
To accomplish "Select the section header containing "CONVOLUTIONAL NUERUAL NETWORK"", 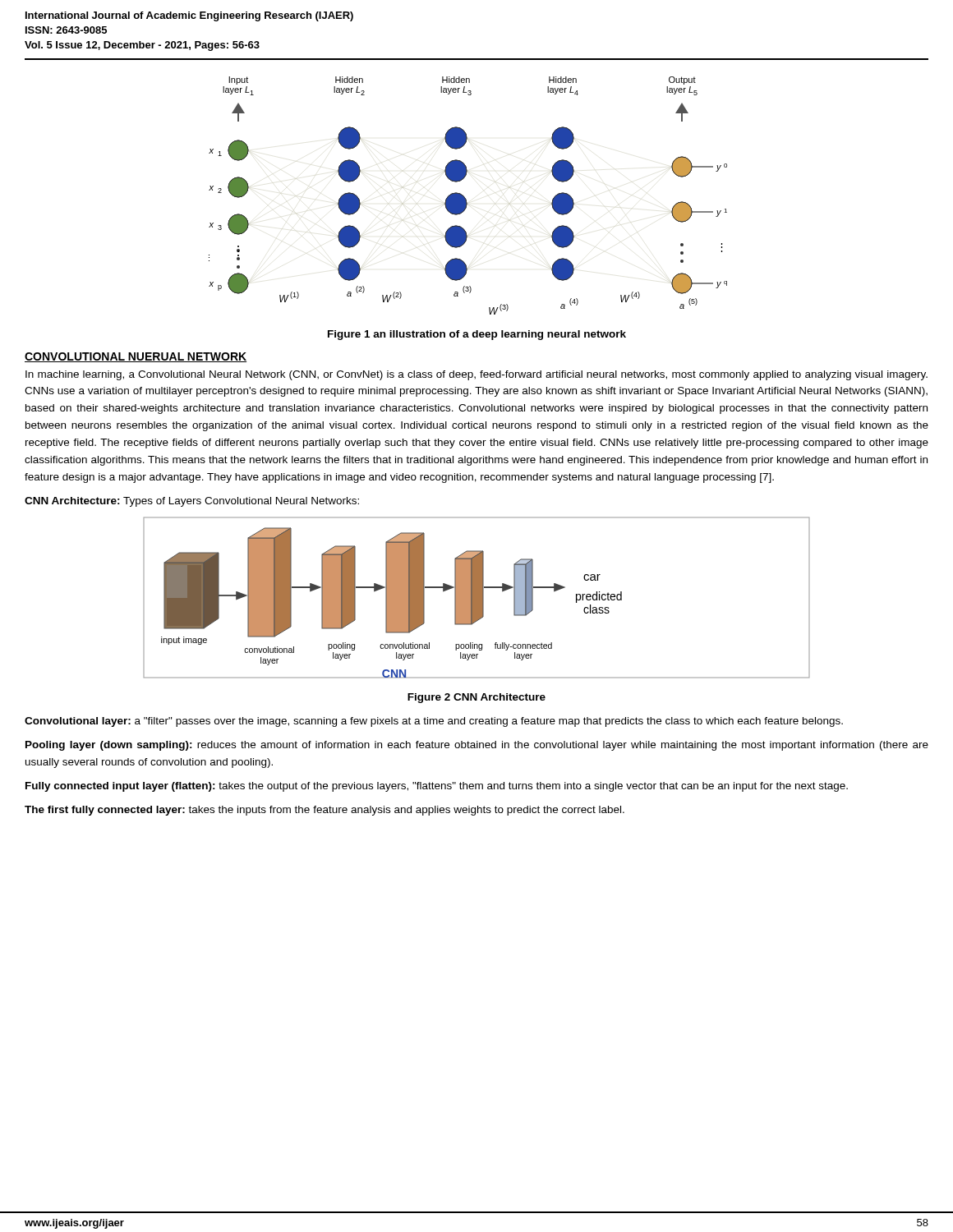I will [x=136, y=356].
